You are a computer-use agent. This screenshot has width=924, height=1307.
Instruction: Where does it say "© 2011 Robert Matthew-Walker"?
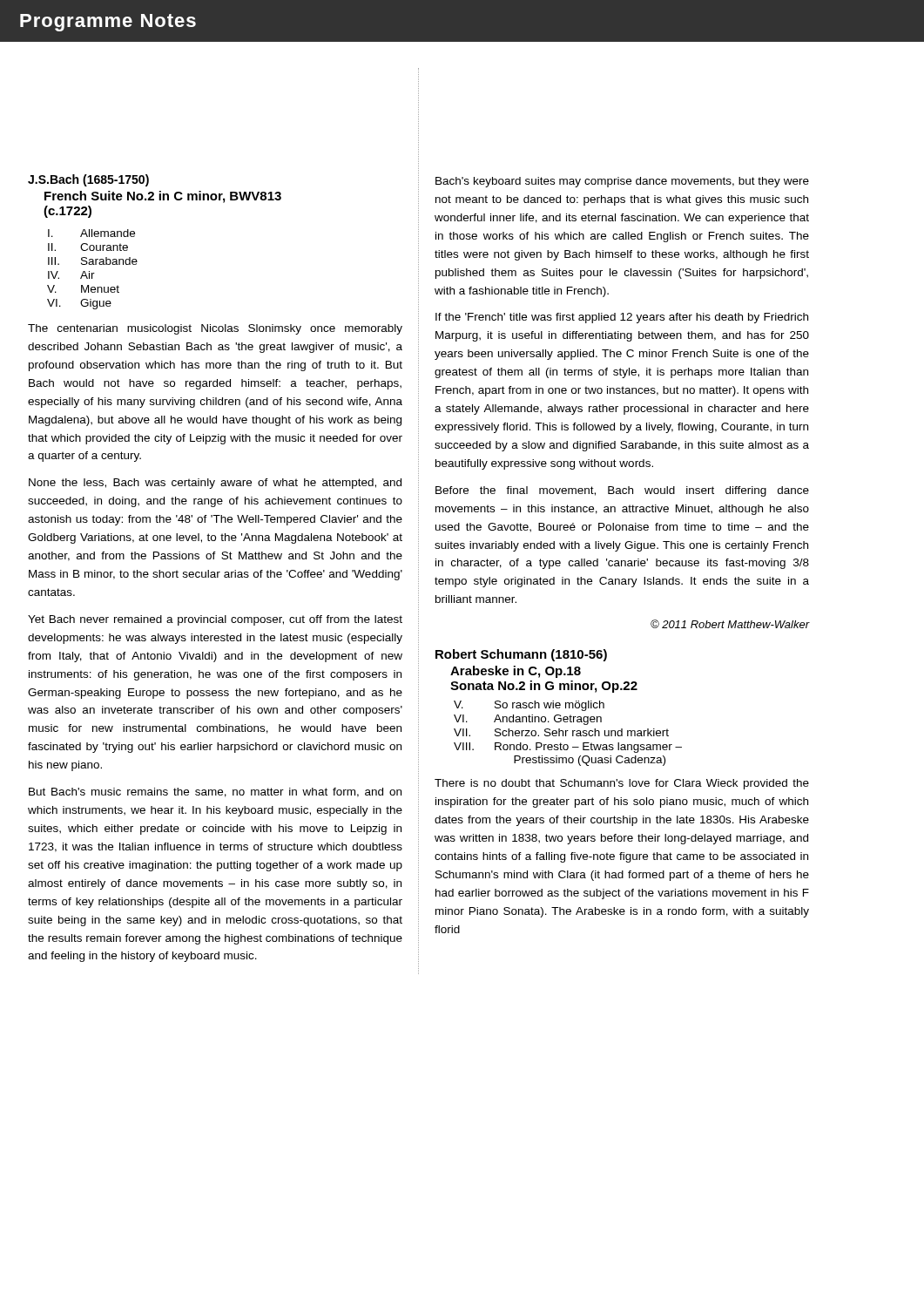click(x=730, y=624)
